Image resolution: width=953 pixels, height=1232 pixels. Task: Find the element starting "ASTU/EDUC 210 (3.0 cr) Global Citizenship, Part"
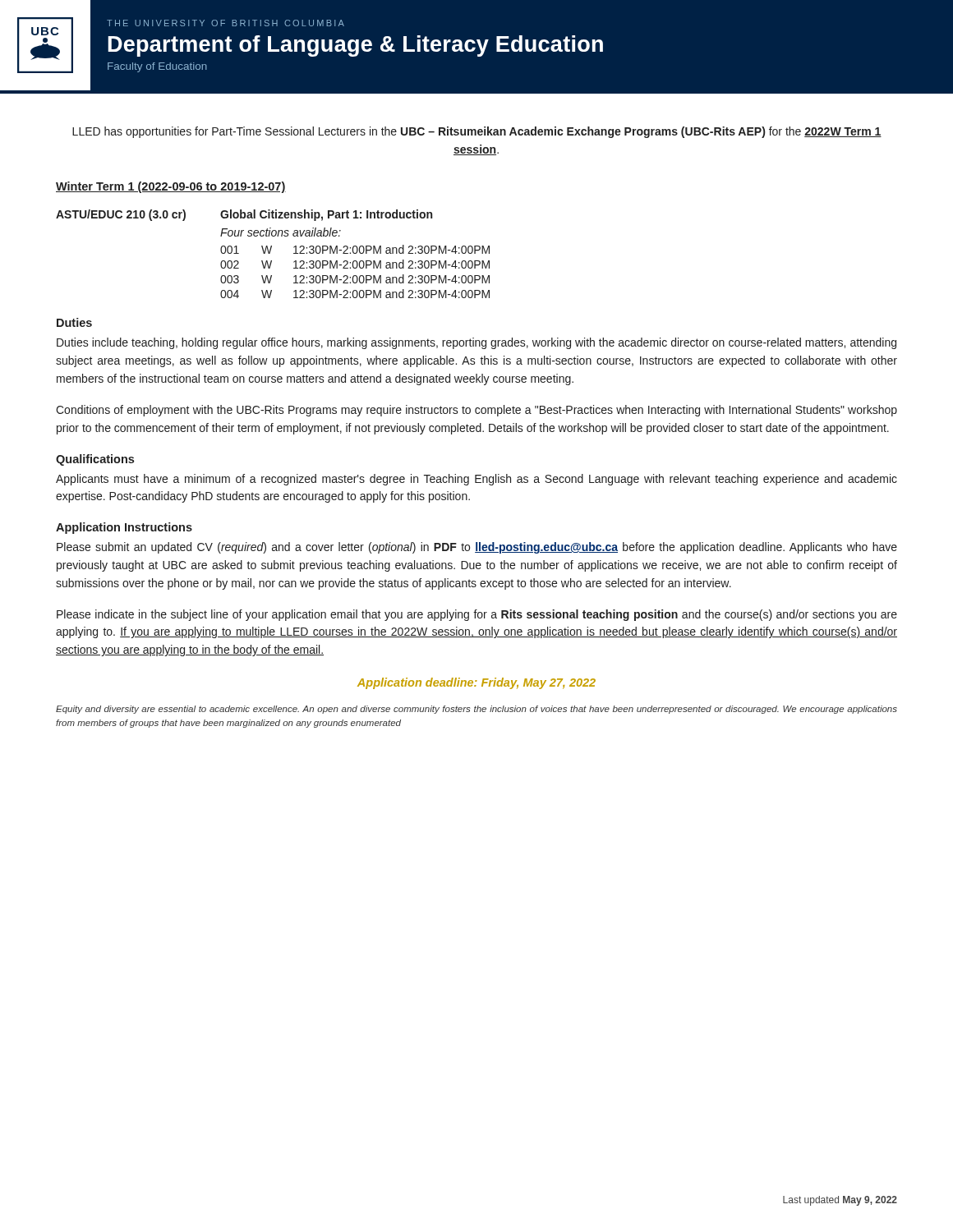point(244,215)
